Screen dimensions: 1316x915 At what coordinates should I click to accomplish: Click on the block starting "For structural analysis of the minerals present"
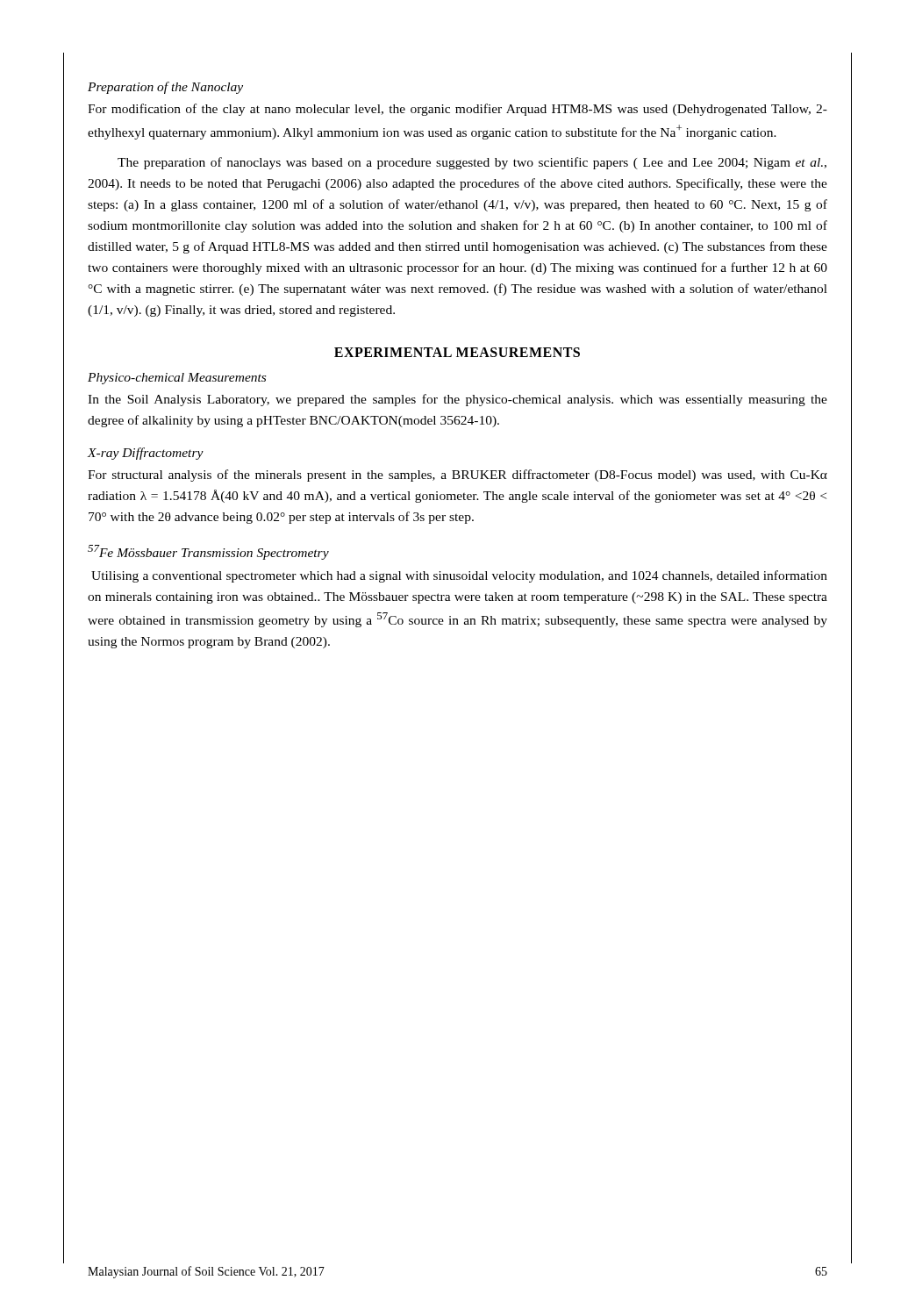tap(458, 496)
